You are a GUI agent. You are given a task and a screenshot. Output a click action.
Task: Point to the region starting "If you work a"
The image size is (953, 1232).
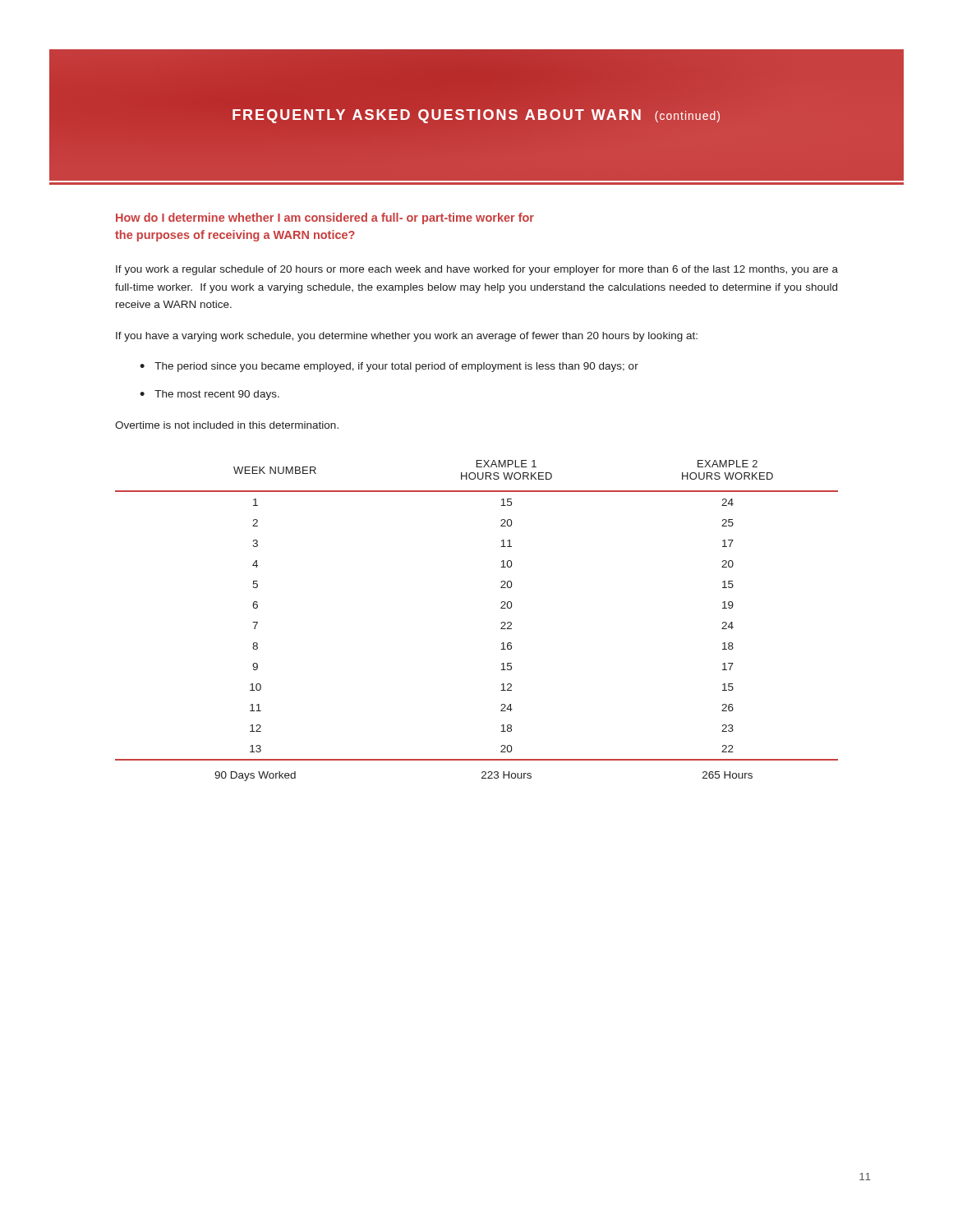(x=476, y=287)
